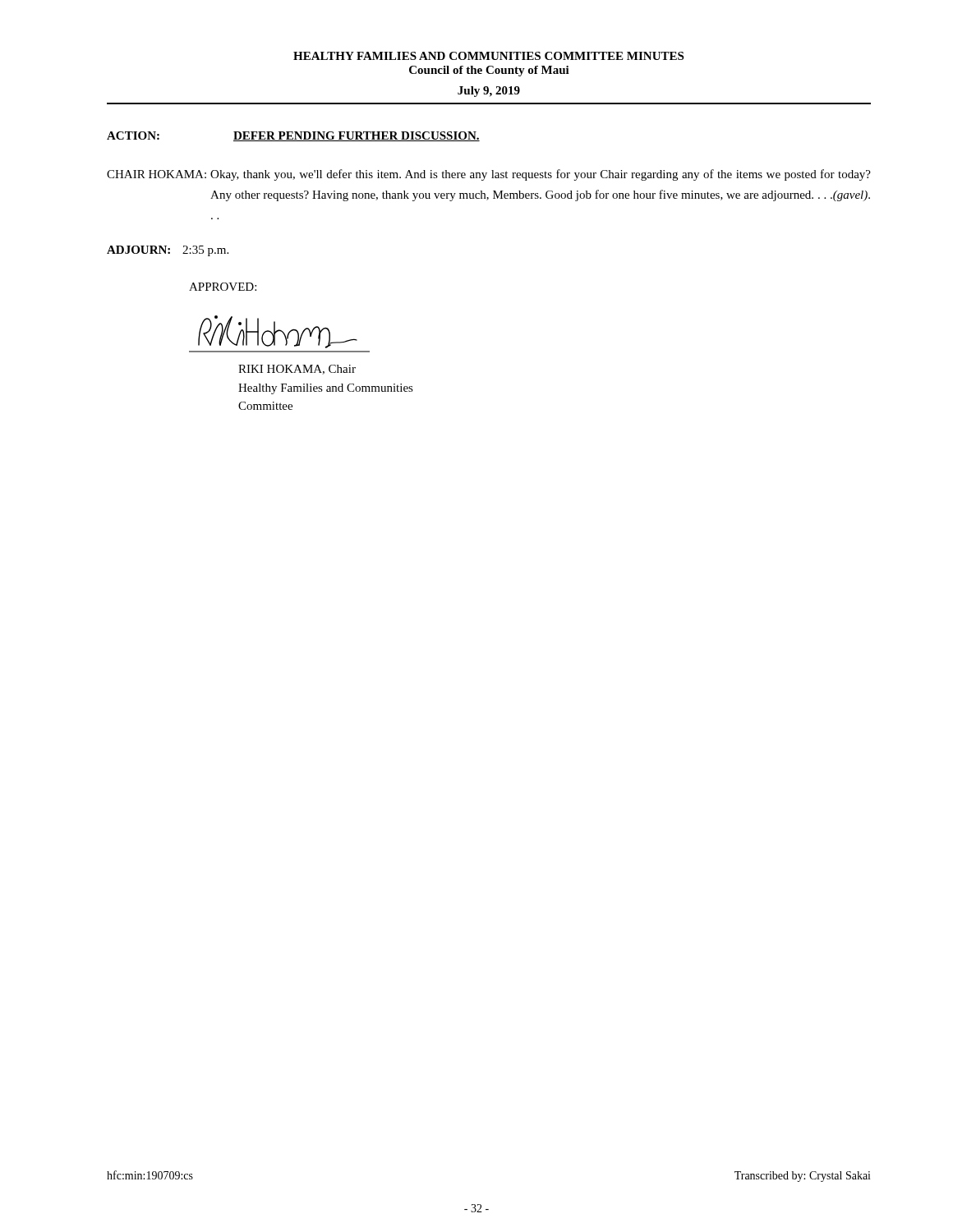Image resolution: width=953 pixels, height=1232 pixels.
Task: Locate the illustration
Action: click(x=530, y=333)
